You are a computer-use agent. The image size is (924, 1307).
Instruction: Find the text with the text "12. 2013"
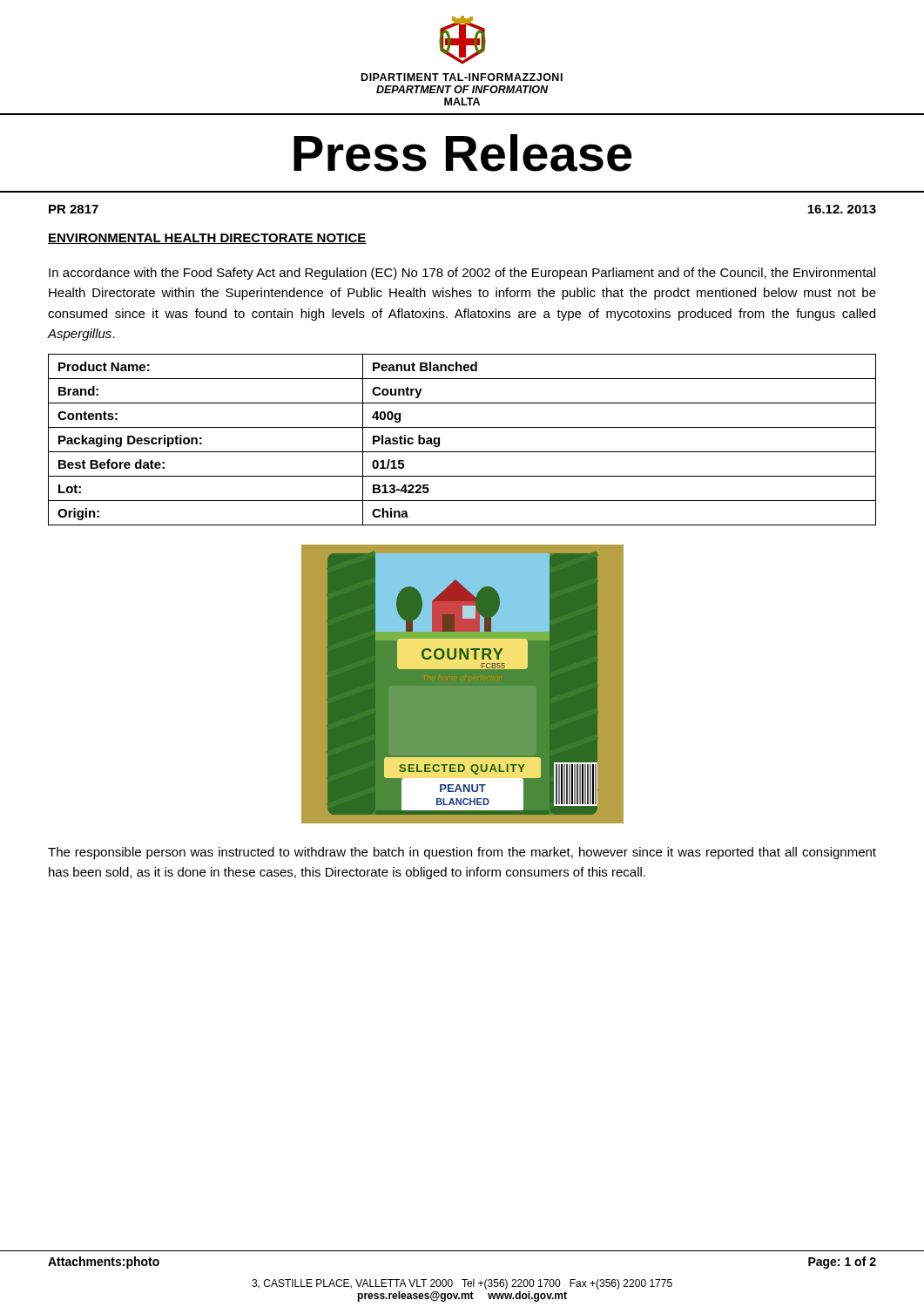(842, 209)
